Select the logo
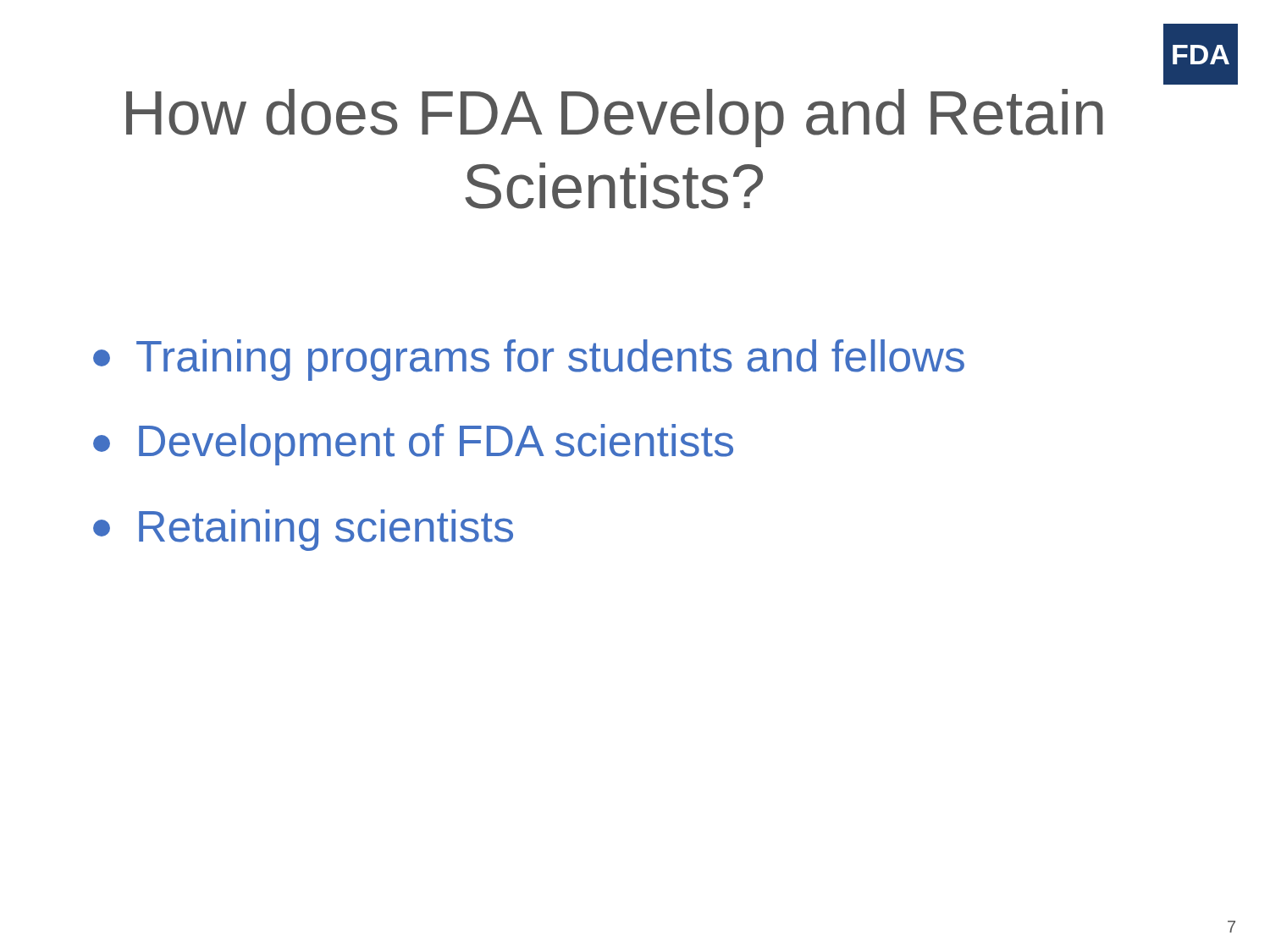1270x952 pixels. tap(1201, 54)
